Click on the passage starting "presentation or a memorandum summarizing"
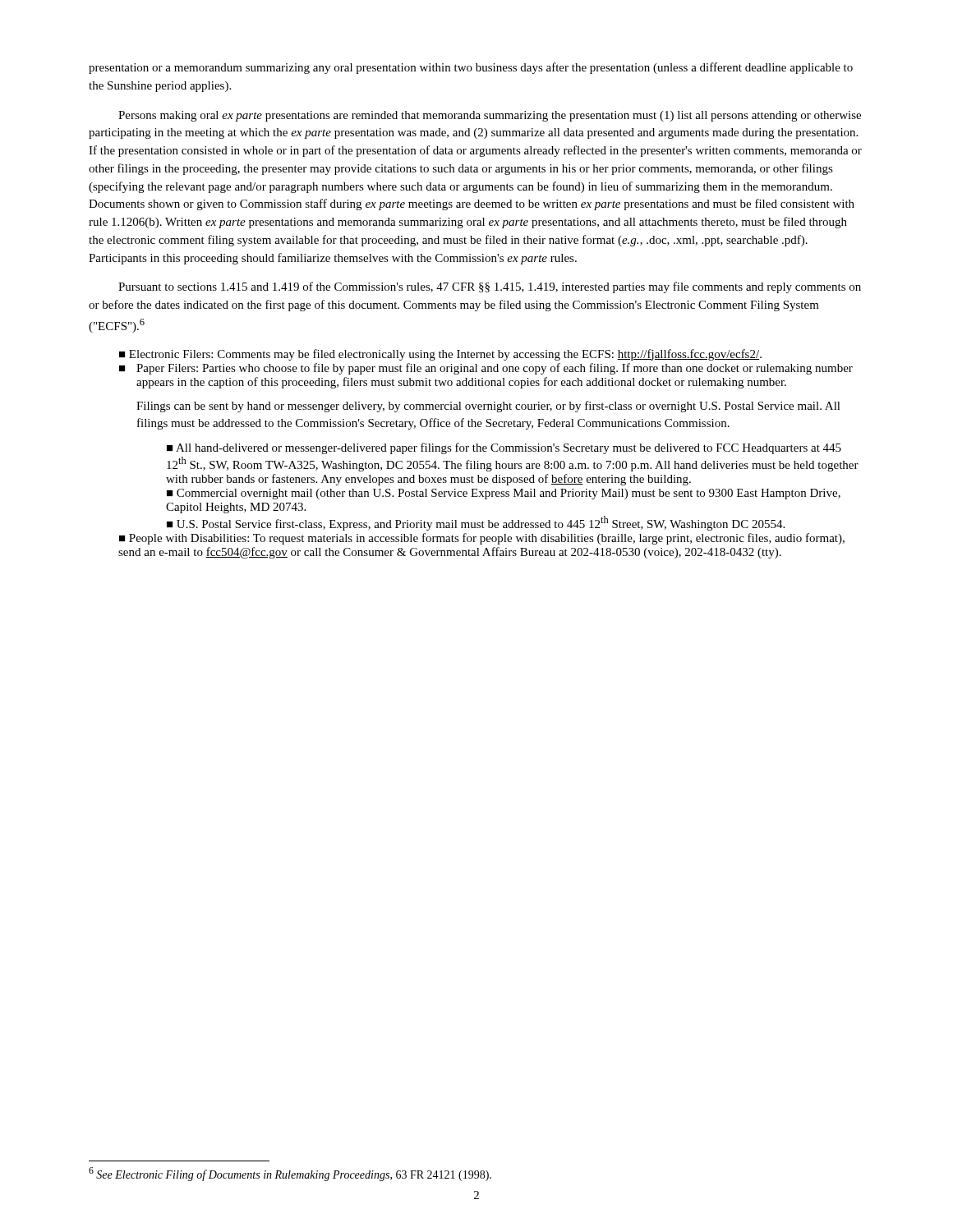The image size is (953, 1232). [x=476, y=77]
